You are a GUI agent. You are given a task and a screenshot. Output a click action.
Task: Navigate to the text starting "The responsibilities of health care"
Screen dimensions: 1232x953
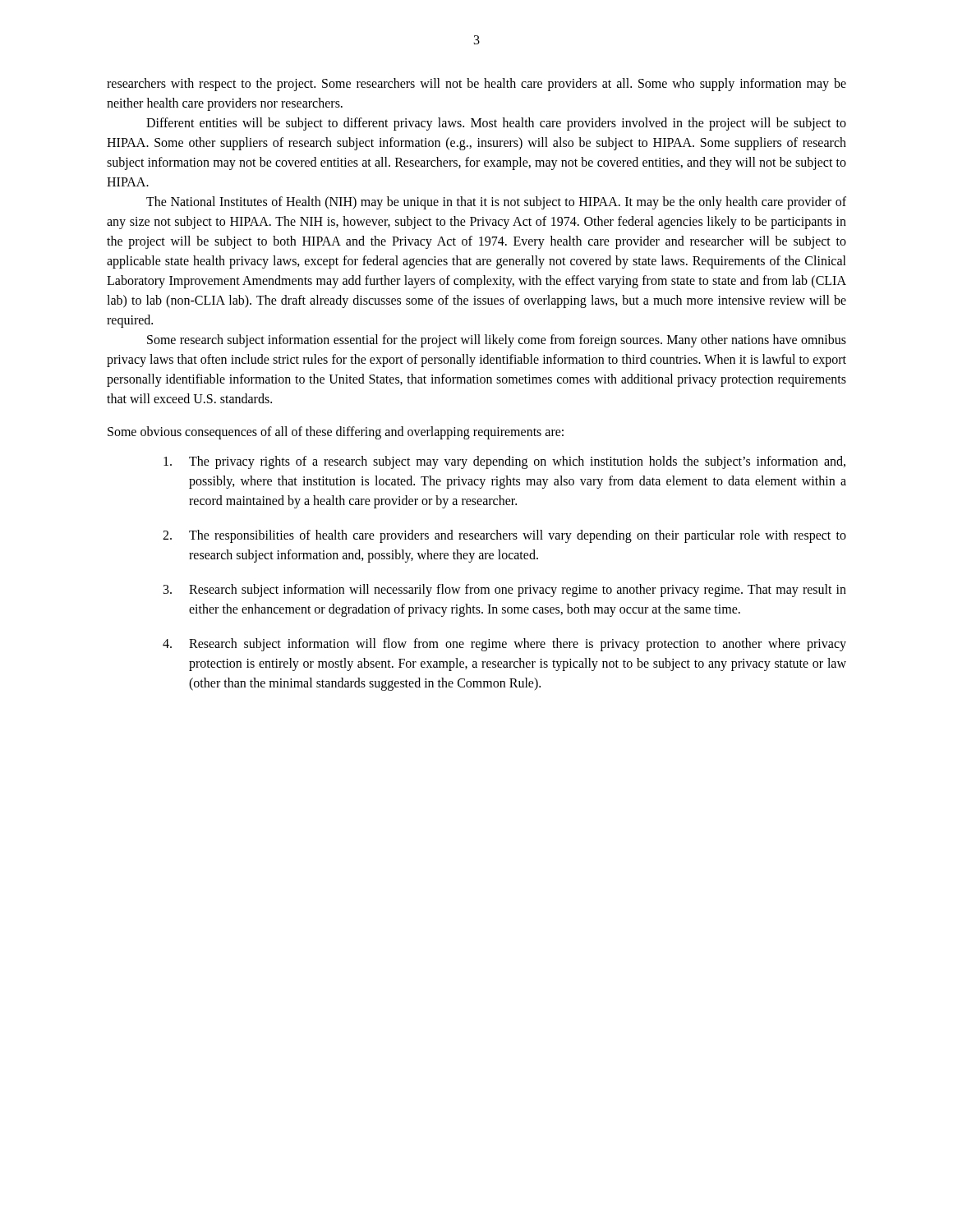click(x=509, y=545)
